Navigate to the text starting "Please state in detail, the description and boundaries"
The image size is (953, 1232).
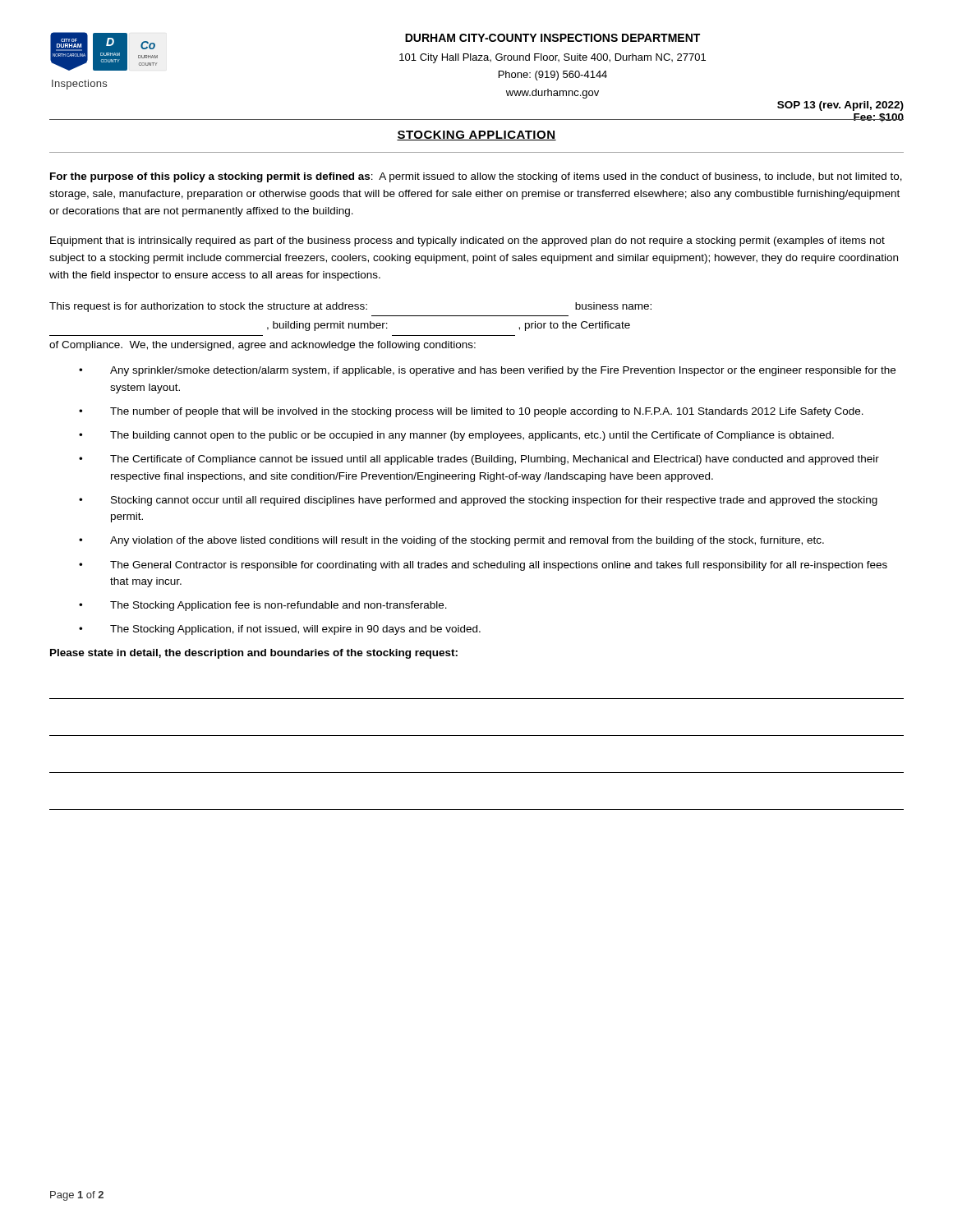point(254,652)
